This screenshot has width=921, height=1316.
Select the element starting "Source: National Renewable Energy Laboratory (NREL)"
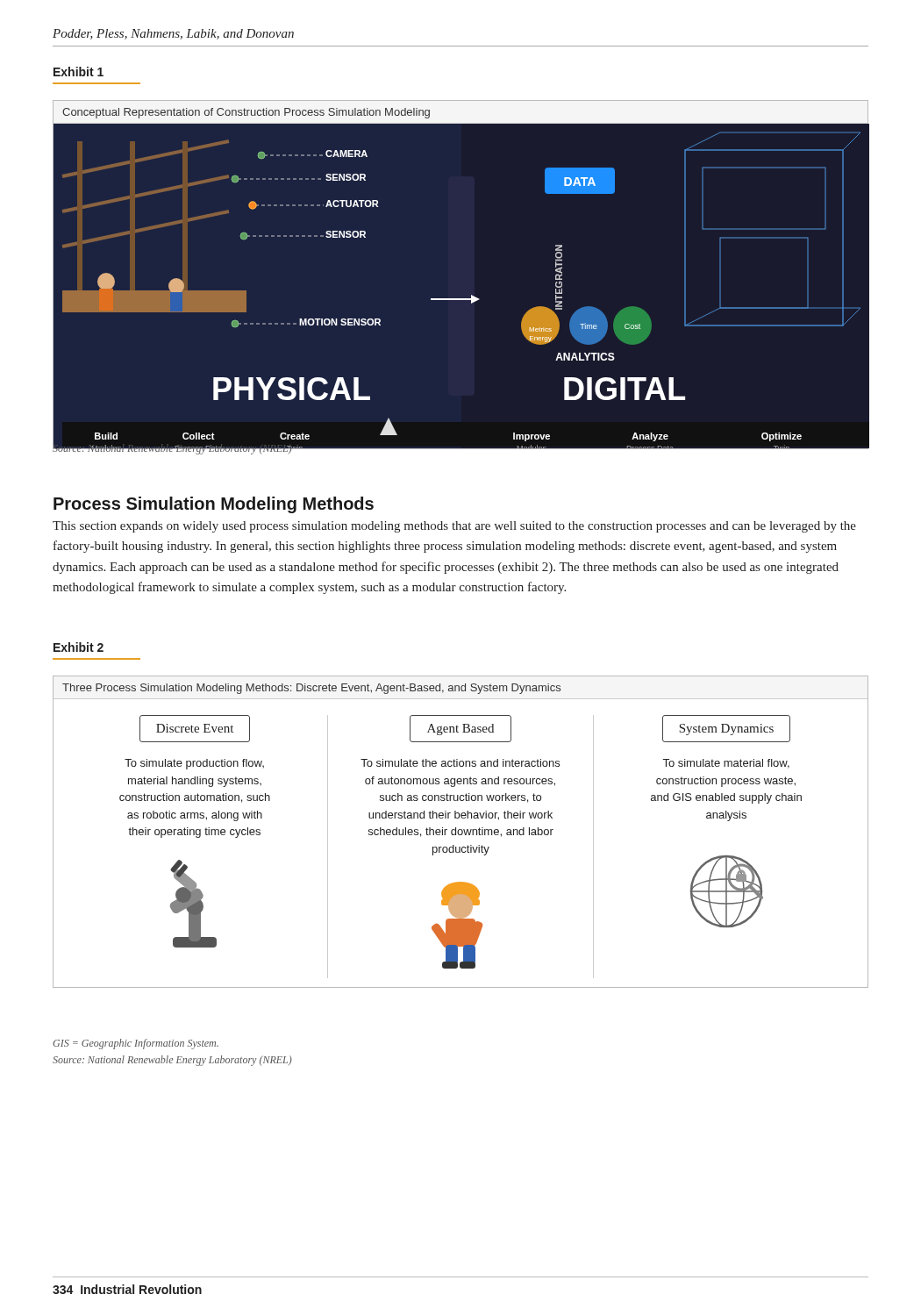pos(172,448)
